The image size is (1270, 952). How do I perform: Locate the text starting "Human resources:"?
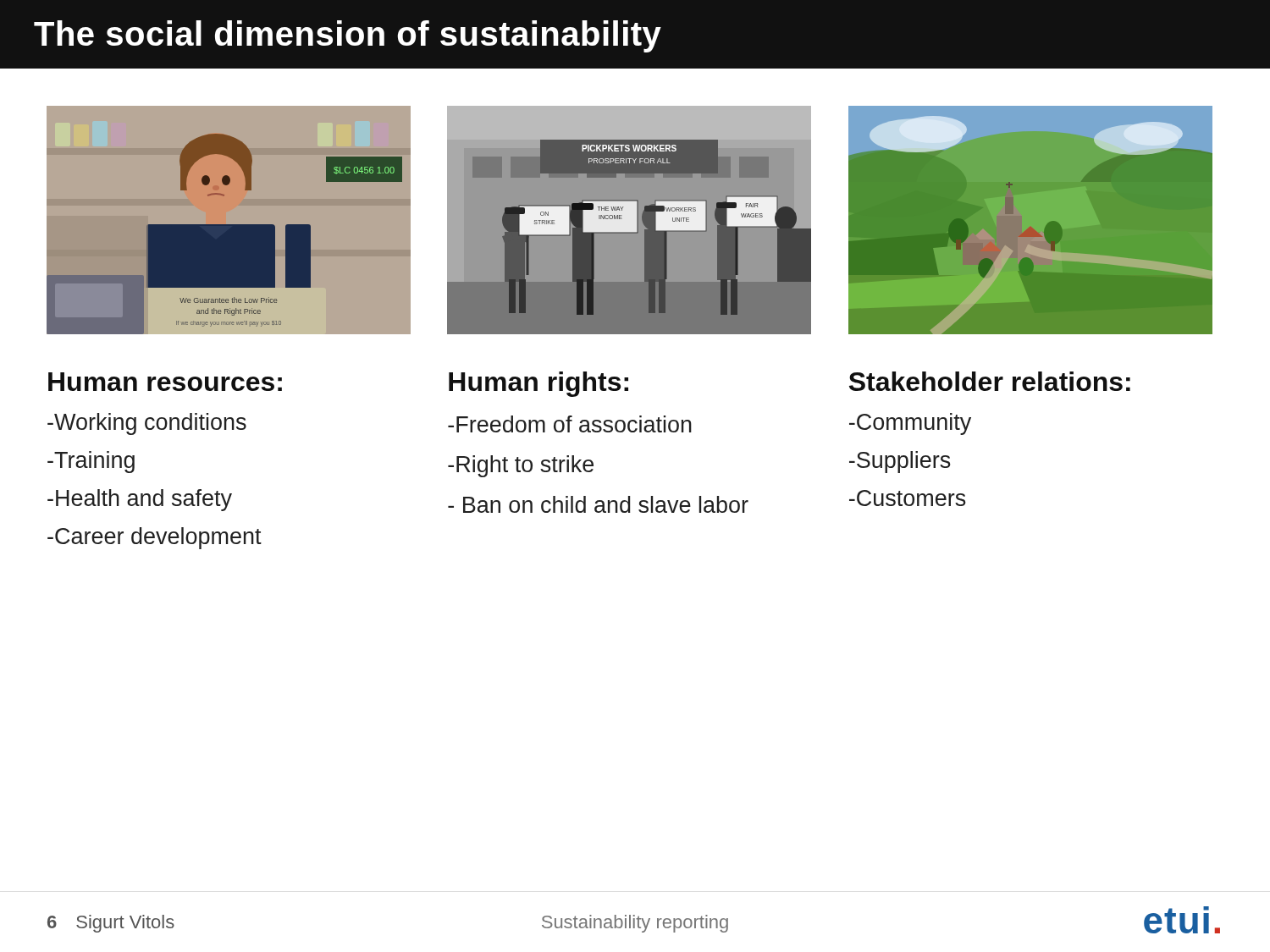pos(166,382)
